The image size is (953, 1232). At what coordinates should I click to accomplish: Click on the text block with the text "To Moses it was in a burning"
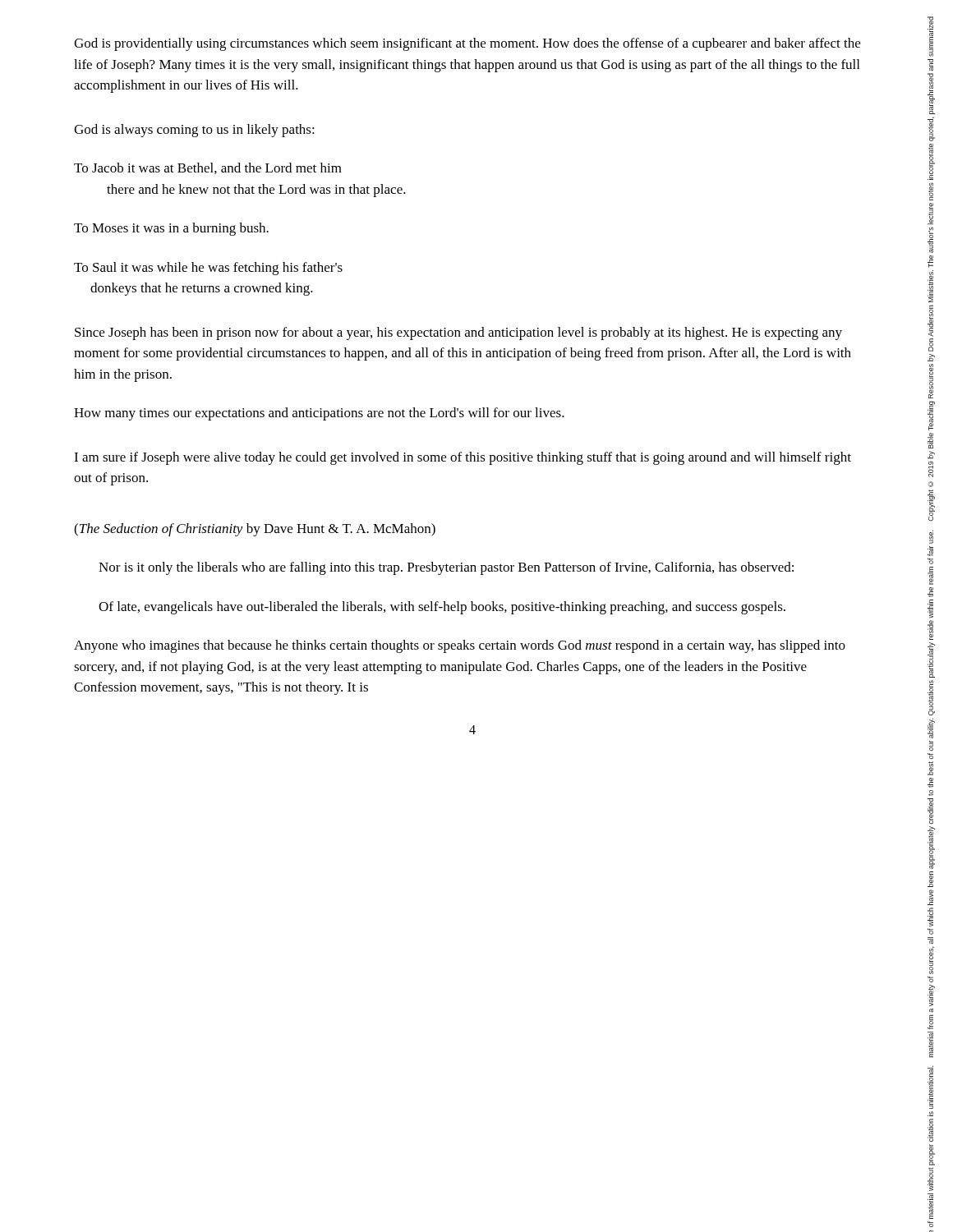pyautogui.click(x=171, y=229)
